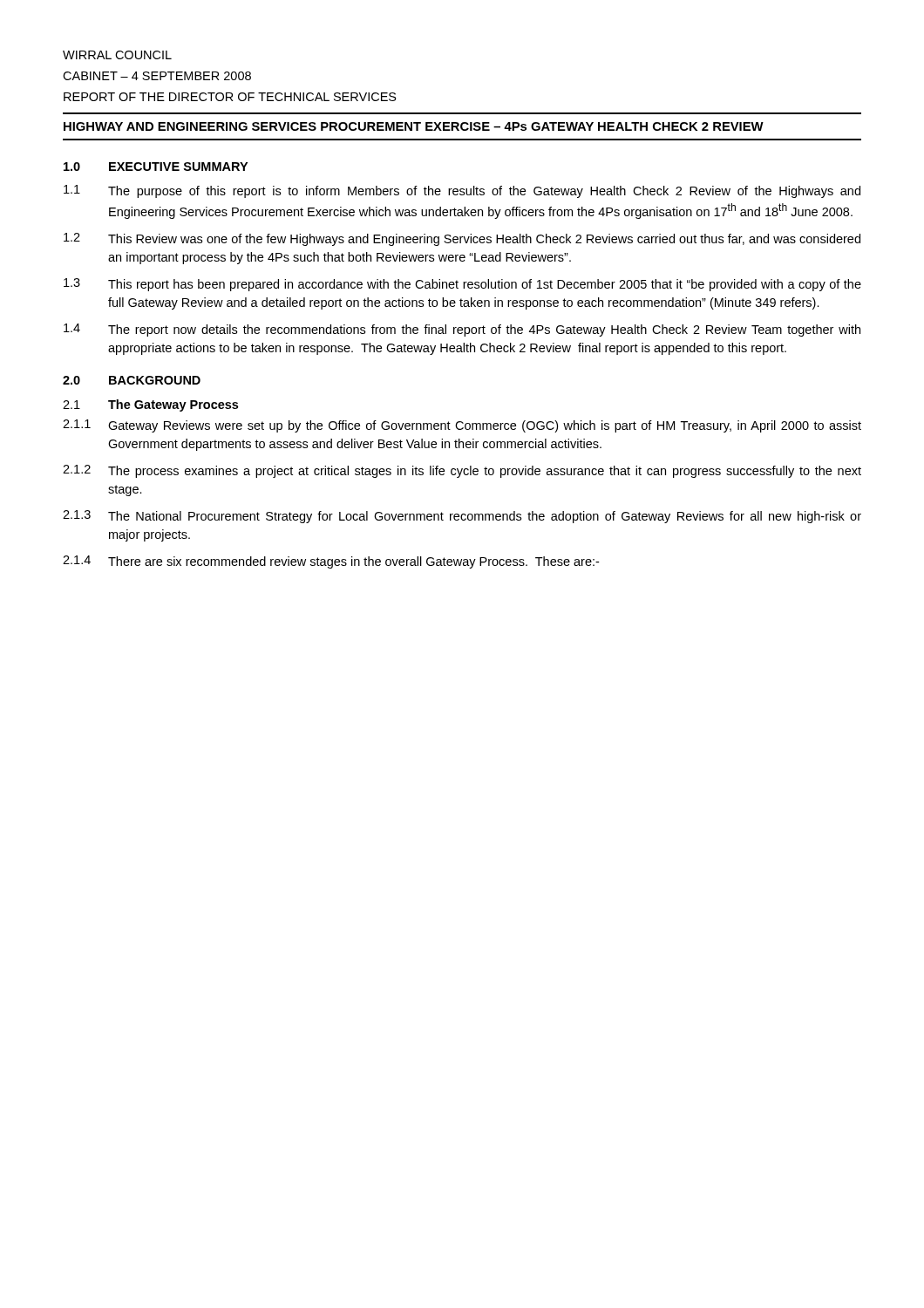Find the text block starting "1 The purpose of this report"
The height and width of the screenshot is (1308, 924).
pos(462,202)
